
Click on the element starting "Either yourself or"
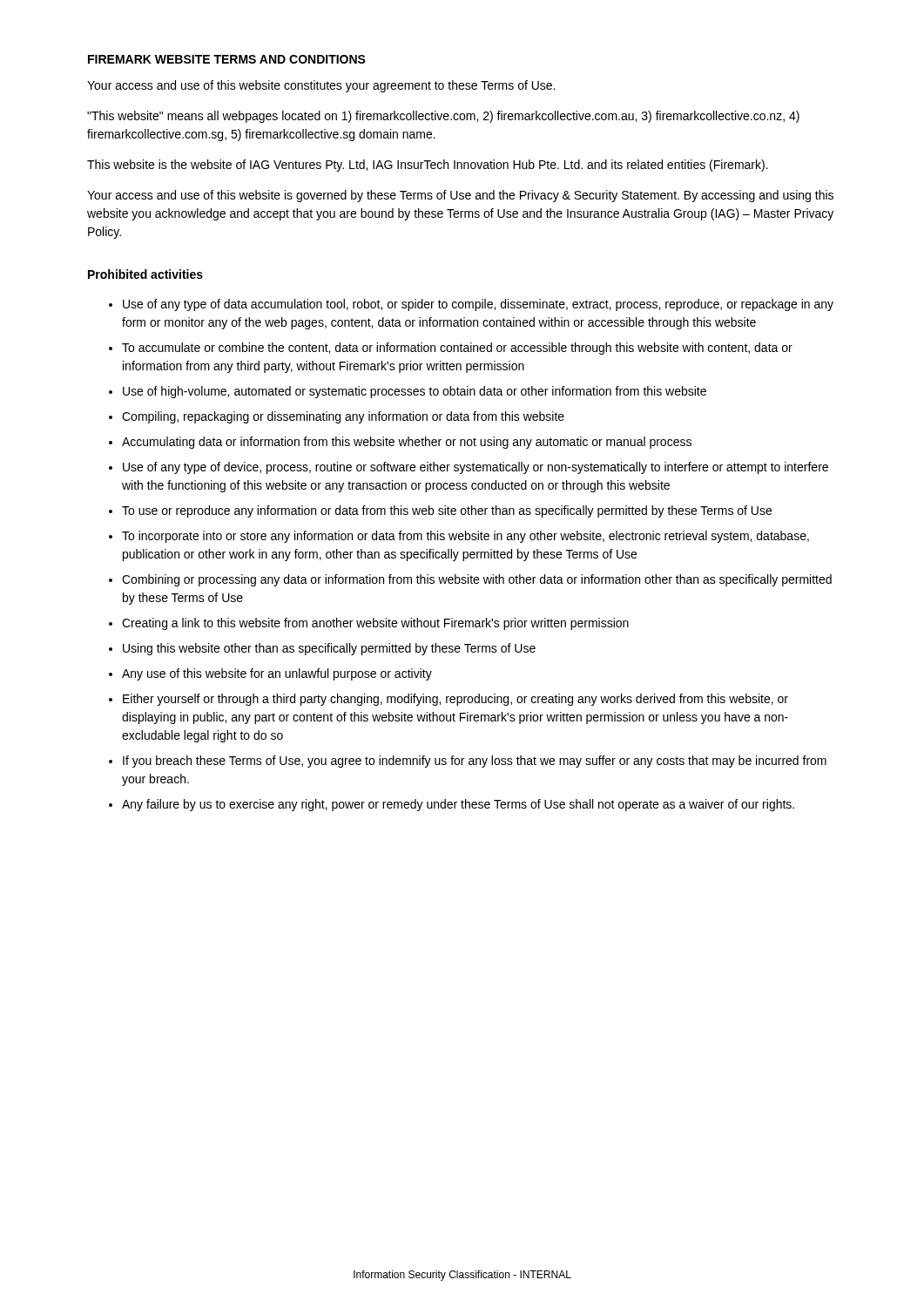point(455,717)
